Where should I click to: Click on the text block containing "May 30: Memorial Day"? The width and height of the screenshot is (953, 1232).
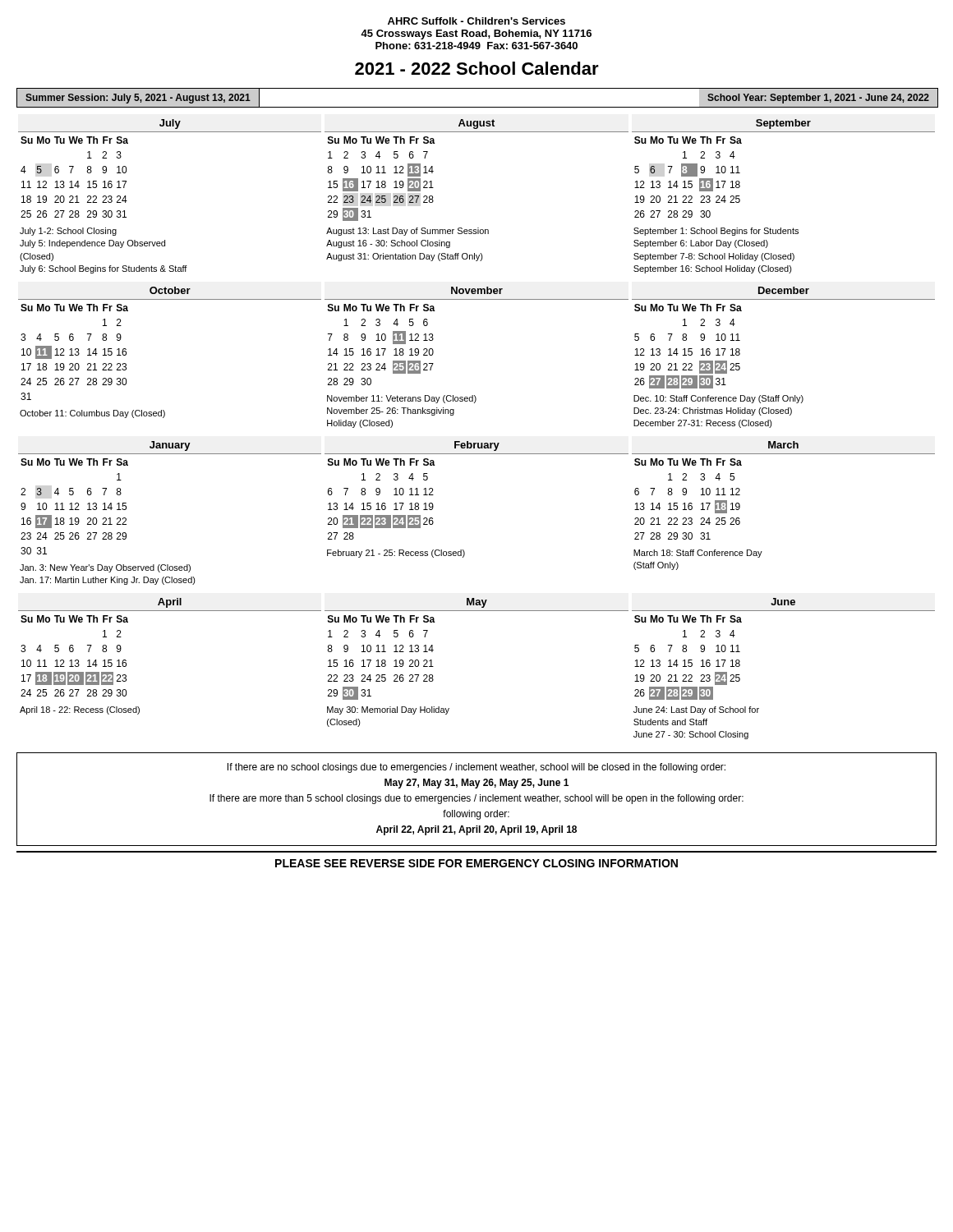388,716
